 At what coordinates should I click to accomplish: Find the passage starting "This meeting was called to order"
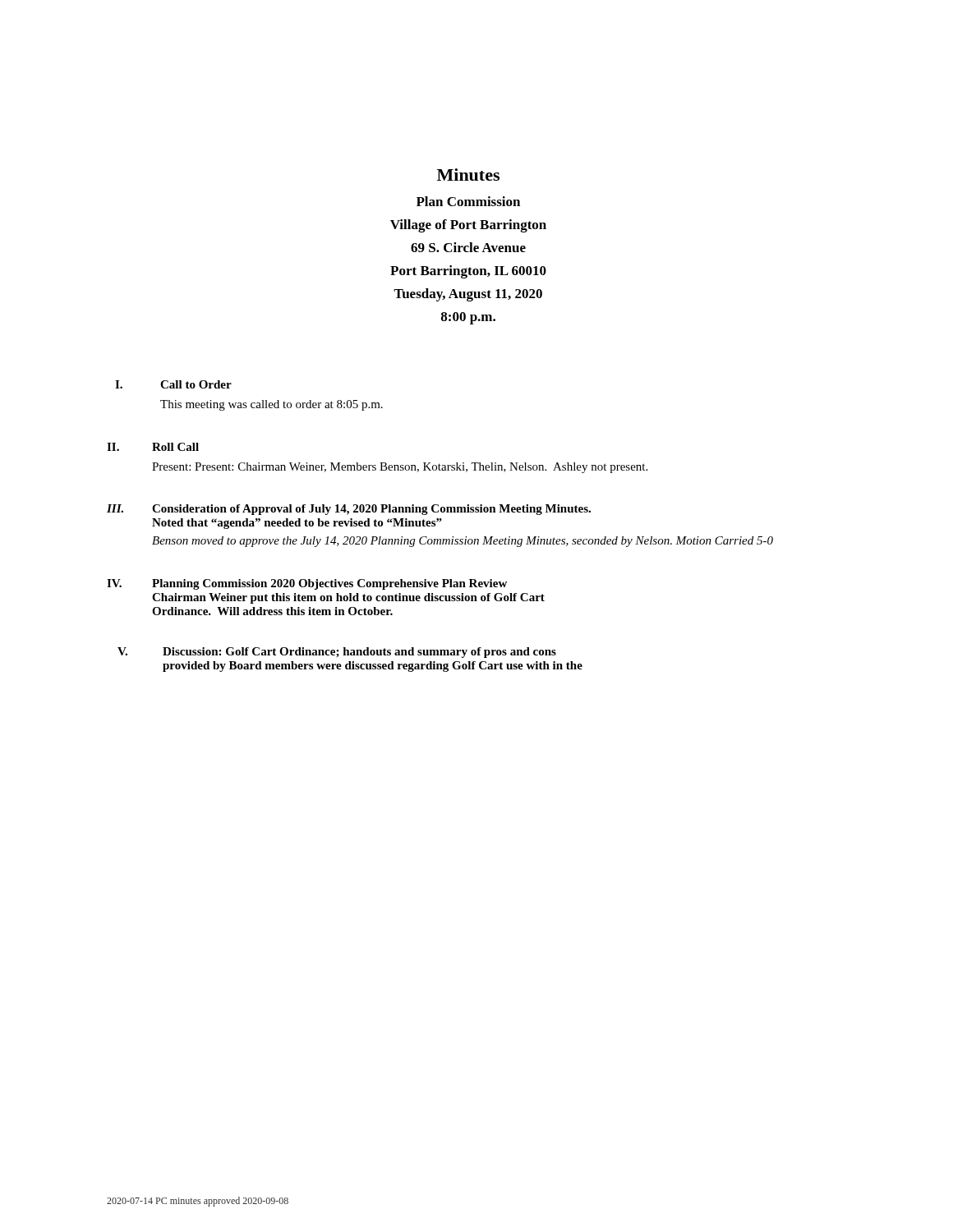[272, 404]
